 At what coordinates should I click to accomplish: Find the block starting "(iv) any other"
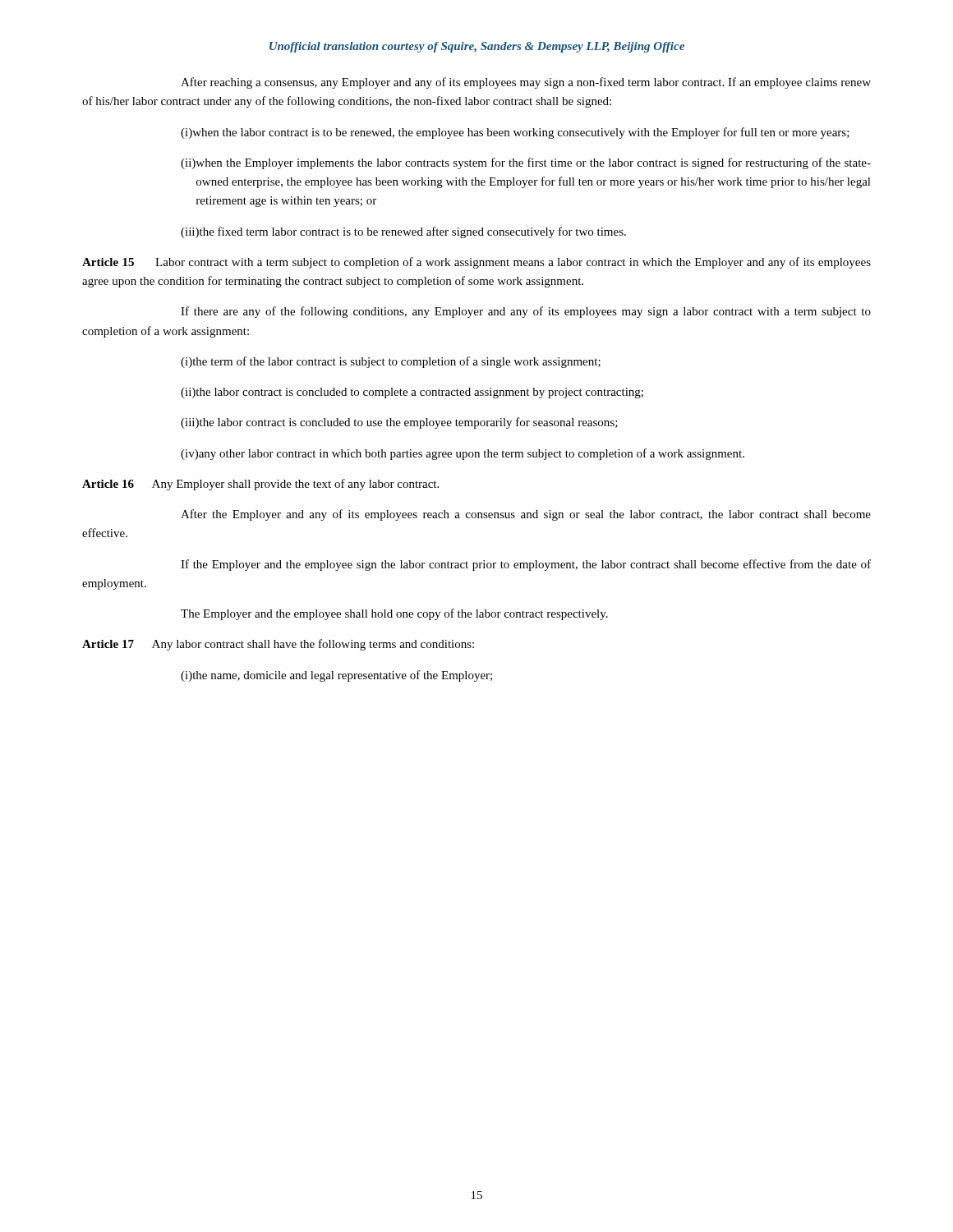click(476, 453)
